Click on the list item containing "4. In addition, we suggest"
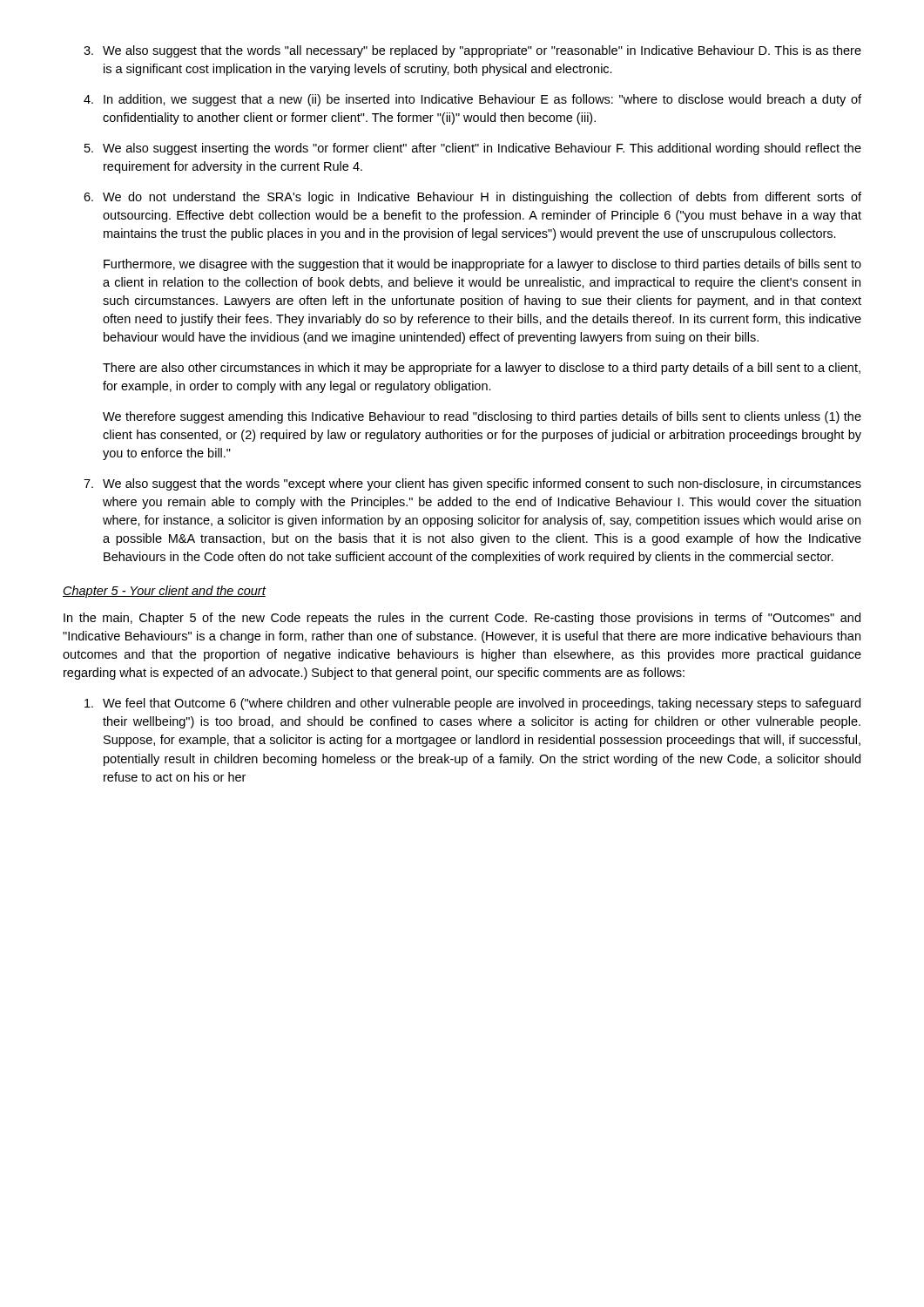This screenshot has height=1307, width=924. (x=462, y=109)
